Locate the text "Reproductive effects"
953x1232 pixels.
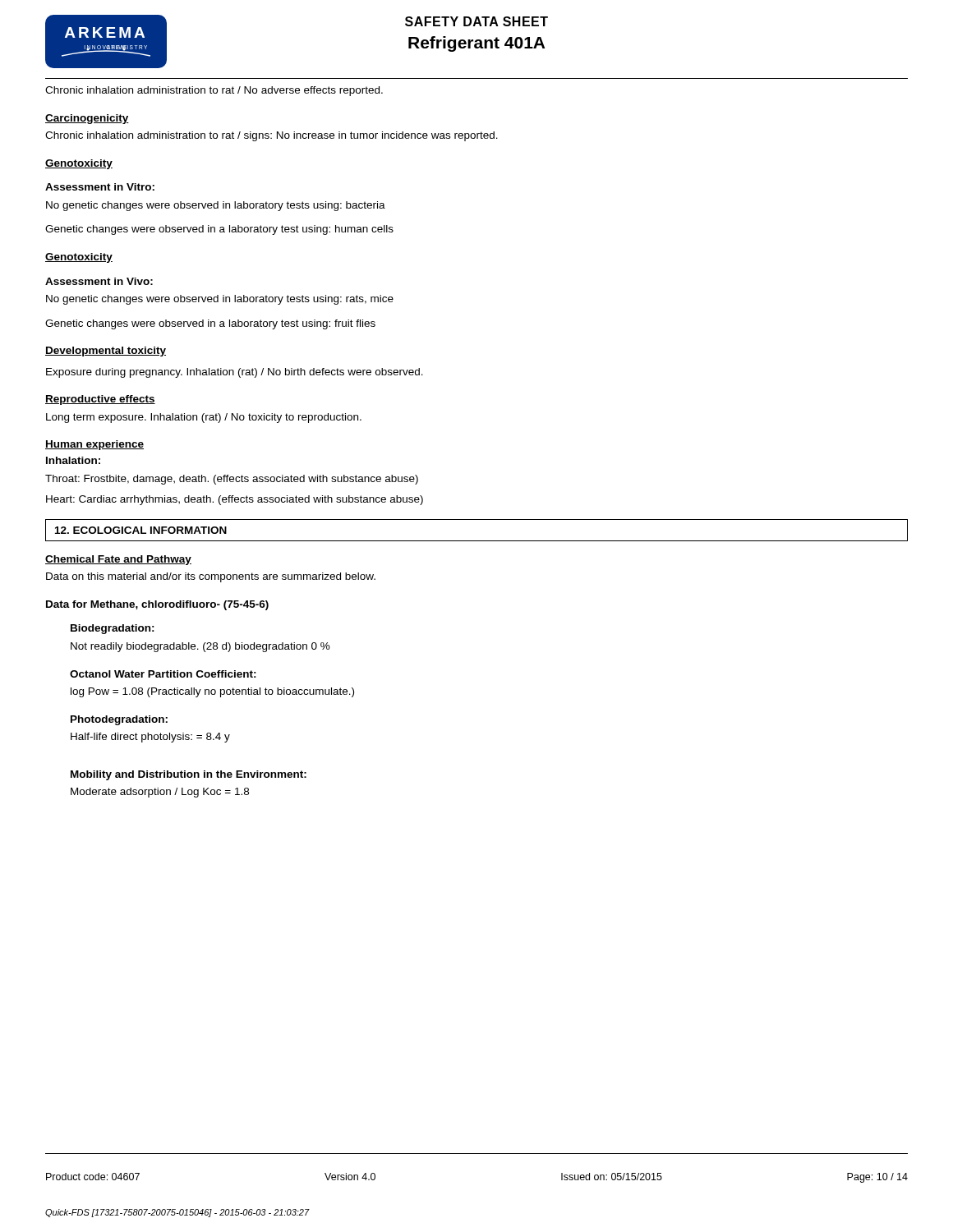pos(100,399)
